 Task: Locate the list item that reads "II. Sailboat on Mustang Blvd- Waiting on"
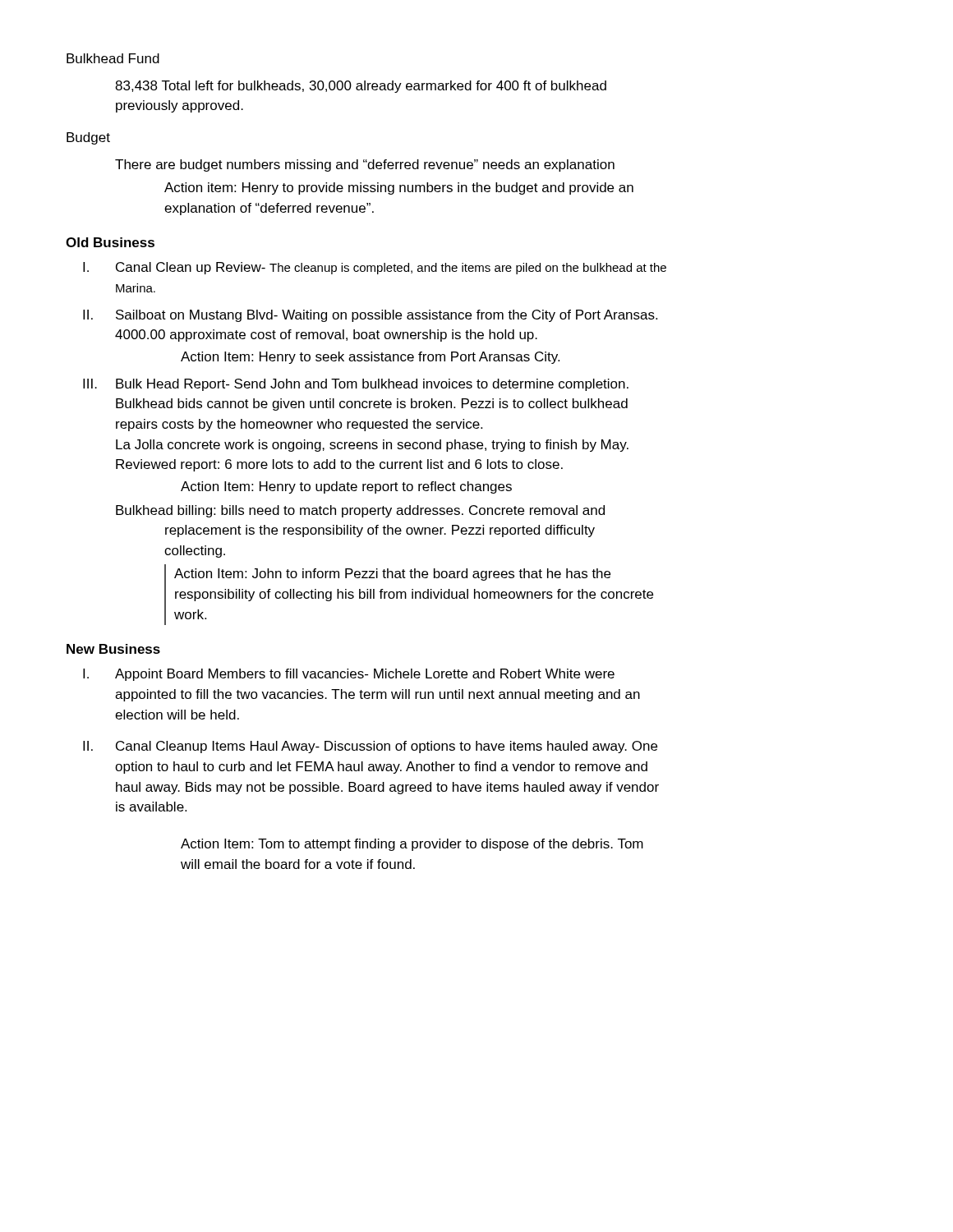pyautogui.click(x=485, y=337)
